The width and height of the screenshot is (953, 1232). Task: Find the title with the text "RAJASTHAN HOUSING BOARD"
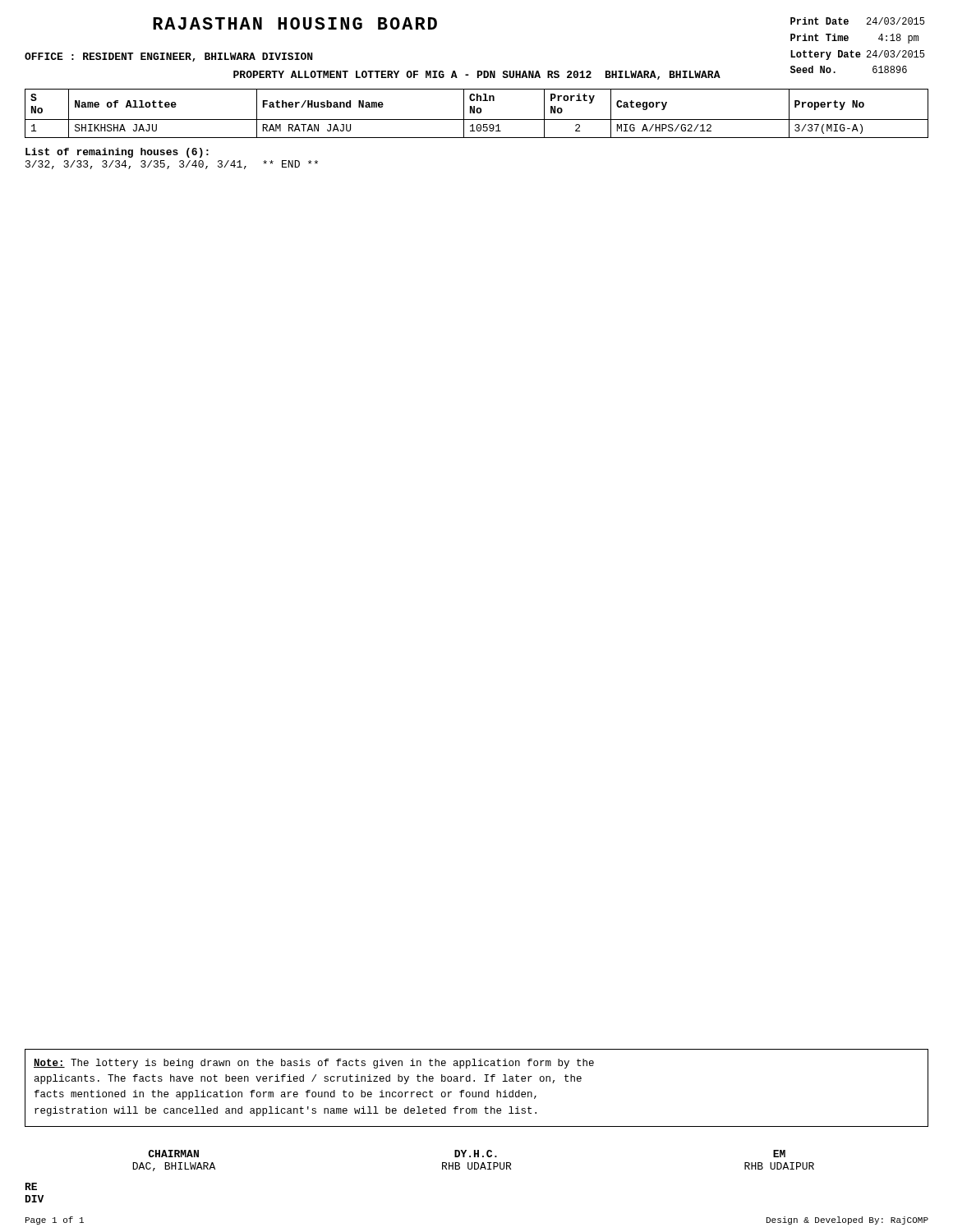[296, 25]
